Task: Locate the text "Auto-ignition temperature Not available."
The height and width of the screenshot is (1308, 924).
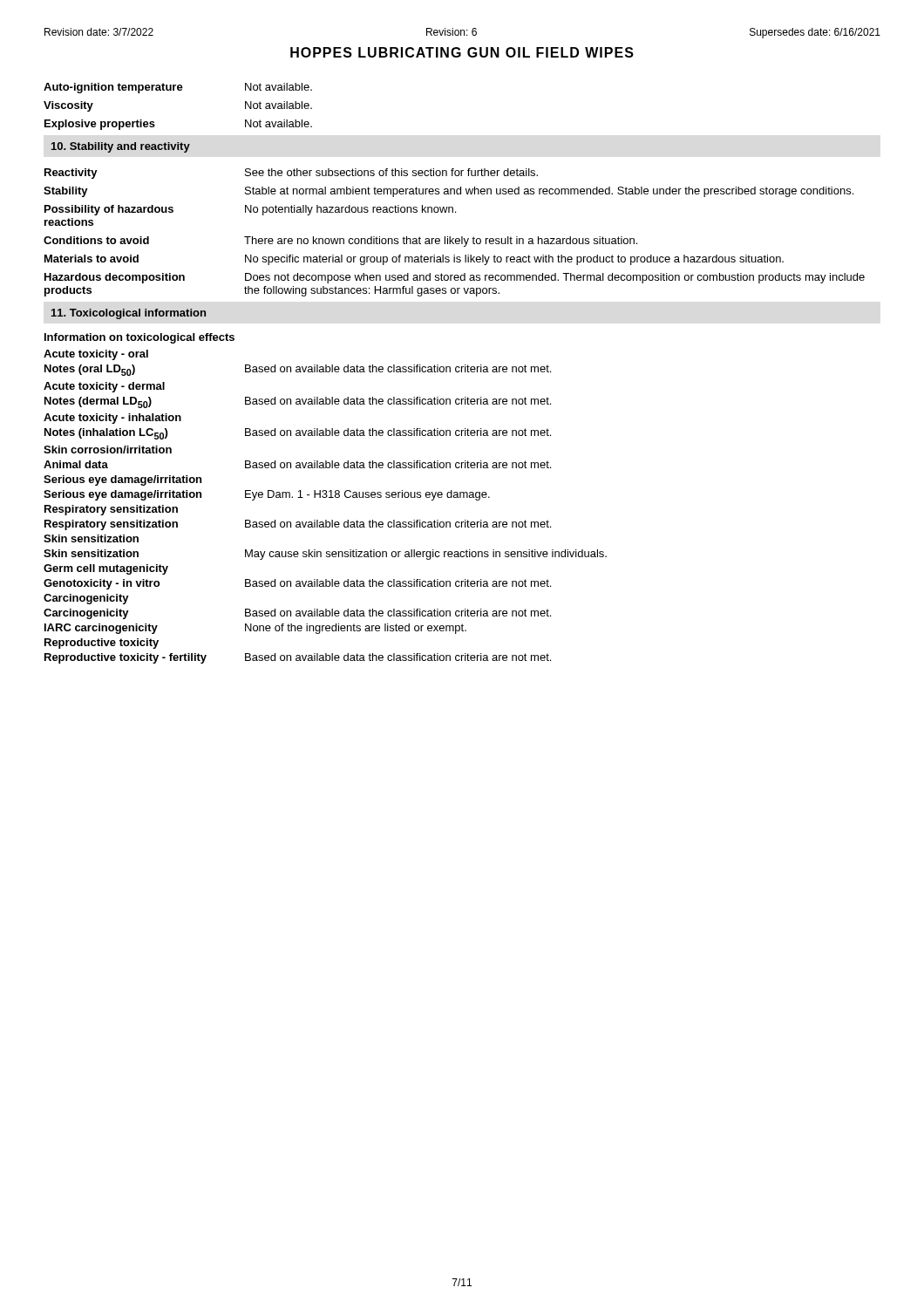Action: 178,88
